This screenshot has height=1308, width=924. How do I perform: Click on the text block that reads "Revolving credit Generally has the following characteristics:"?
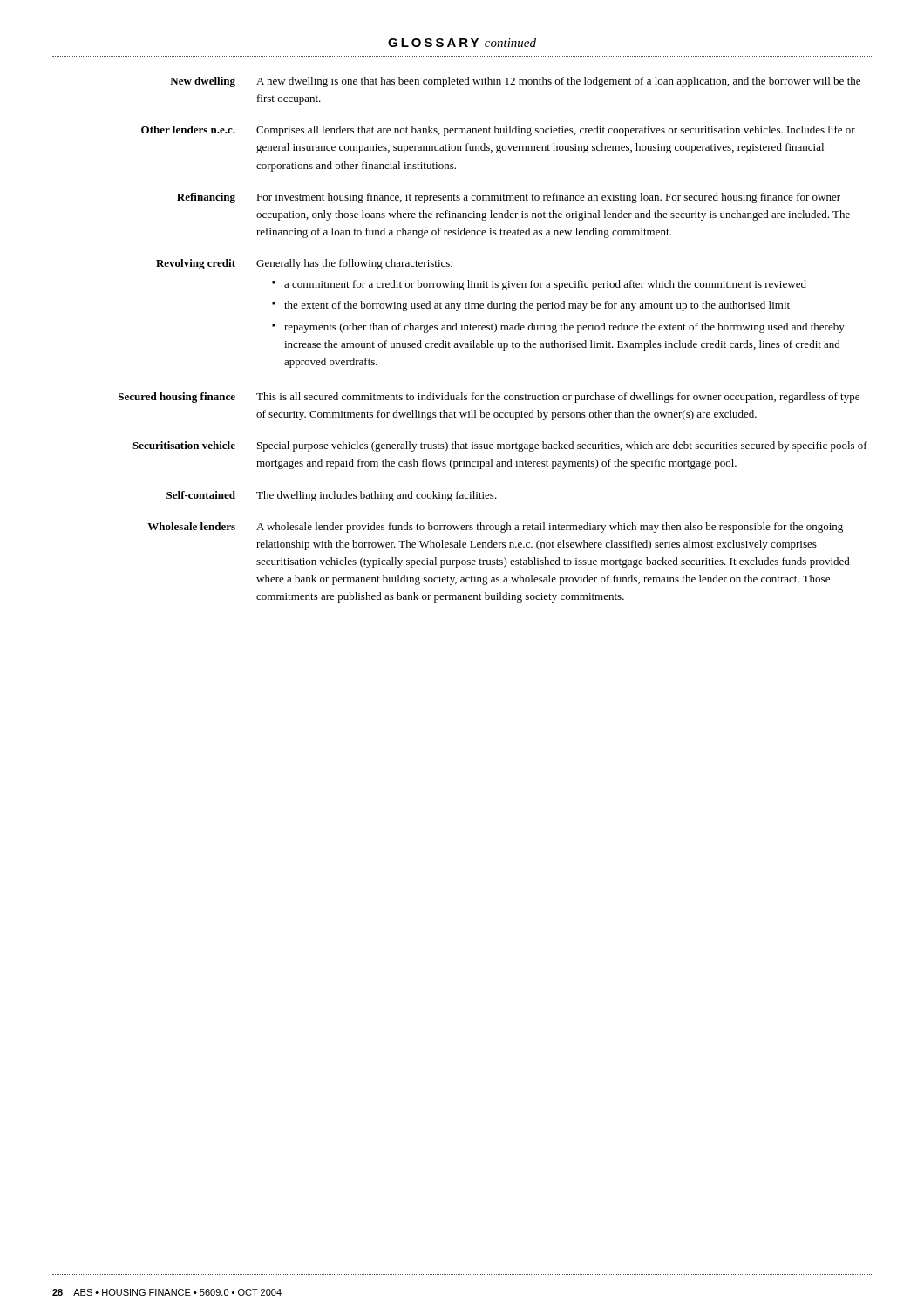(462, 314)
